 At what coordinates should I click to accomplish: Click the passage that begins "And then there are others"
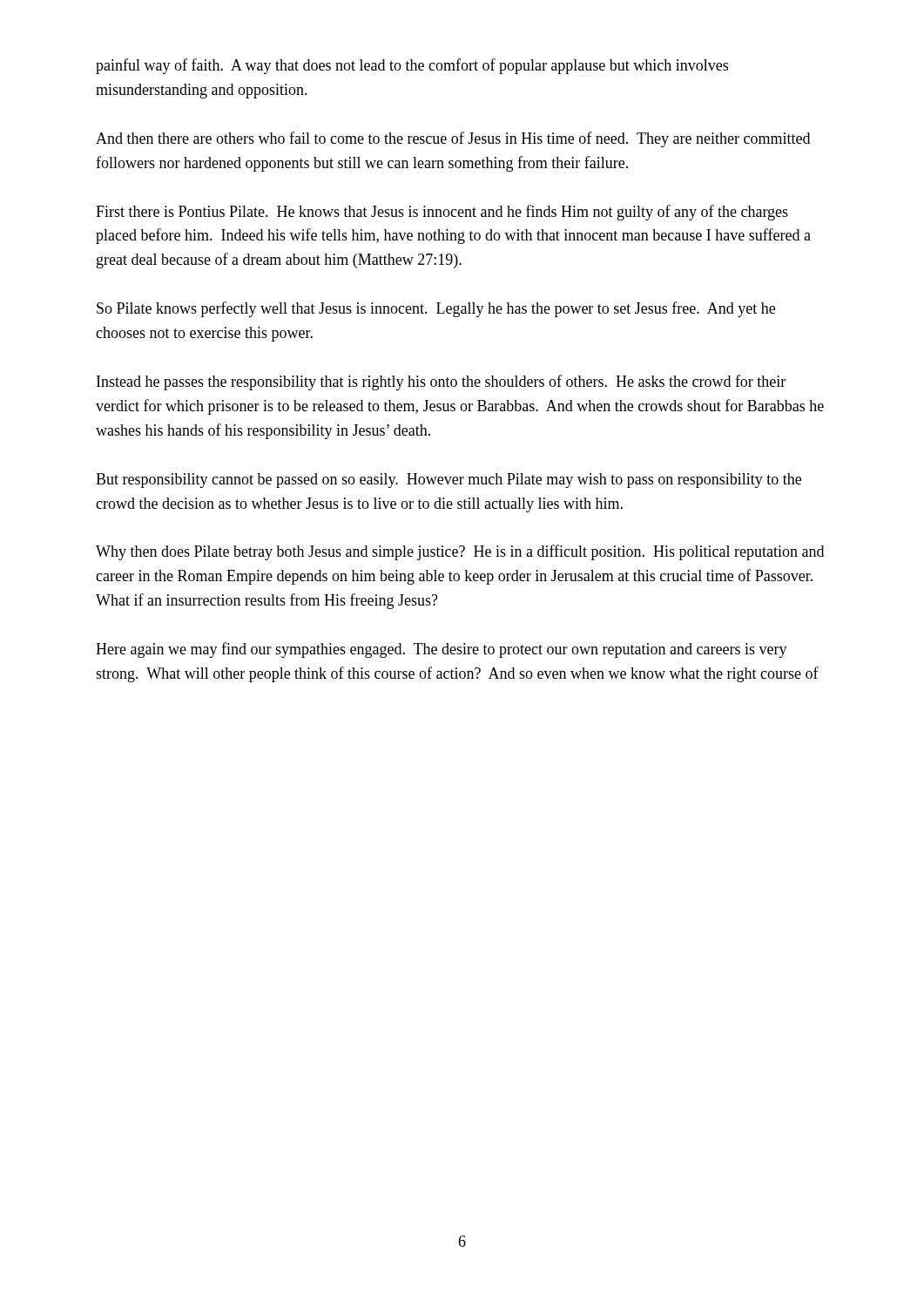453,151
